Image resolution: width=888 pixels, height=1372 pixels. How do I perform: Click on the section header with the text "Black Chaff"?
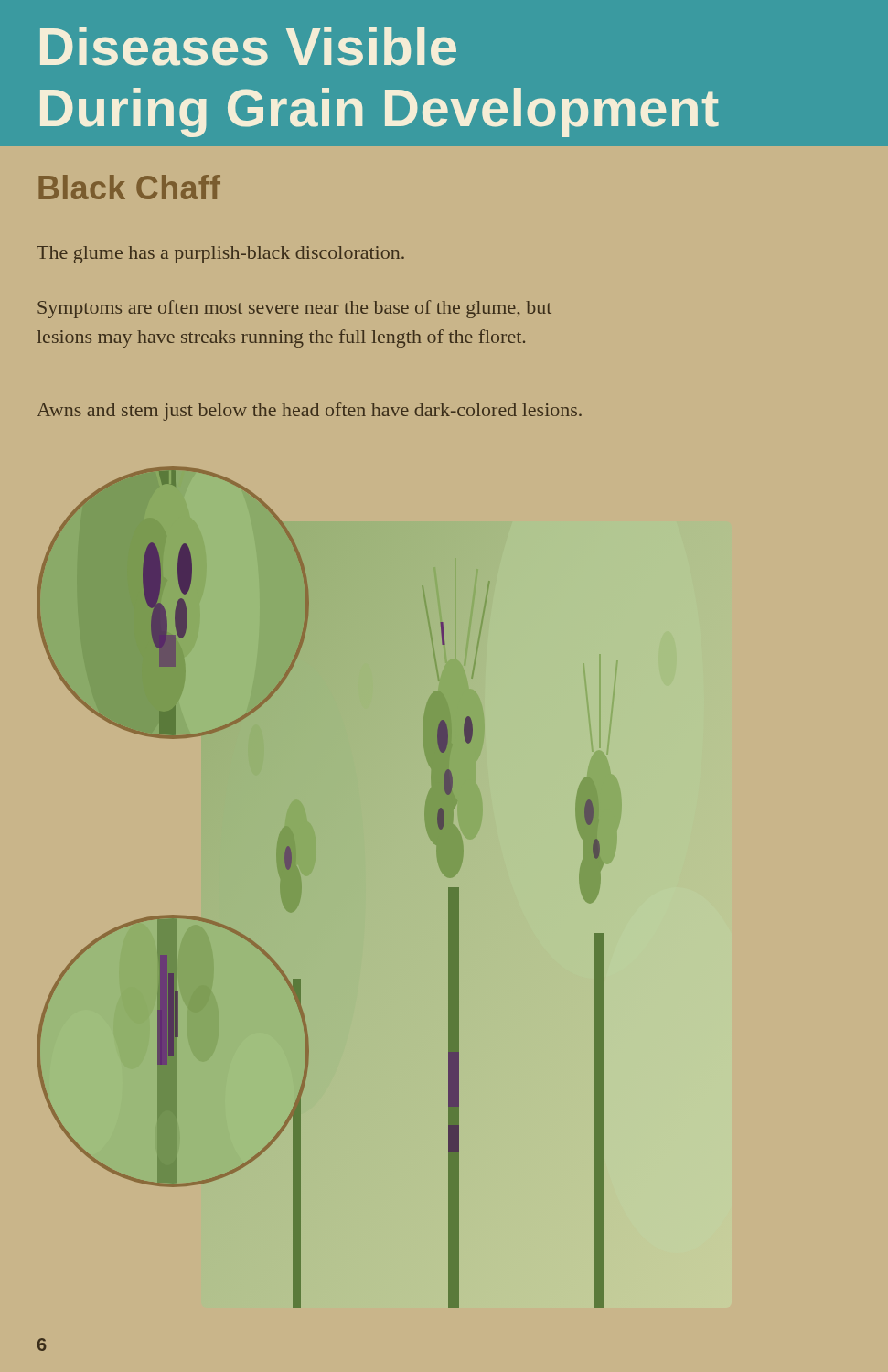[x=129, y=188]
